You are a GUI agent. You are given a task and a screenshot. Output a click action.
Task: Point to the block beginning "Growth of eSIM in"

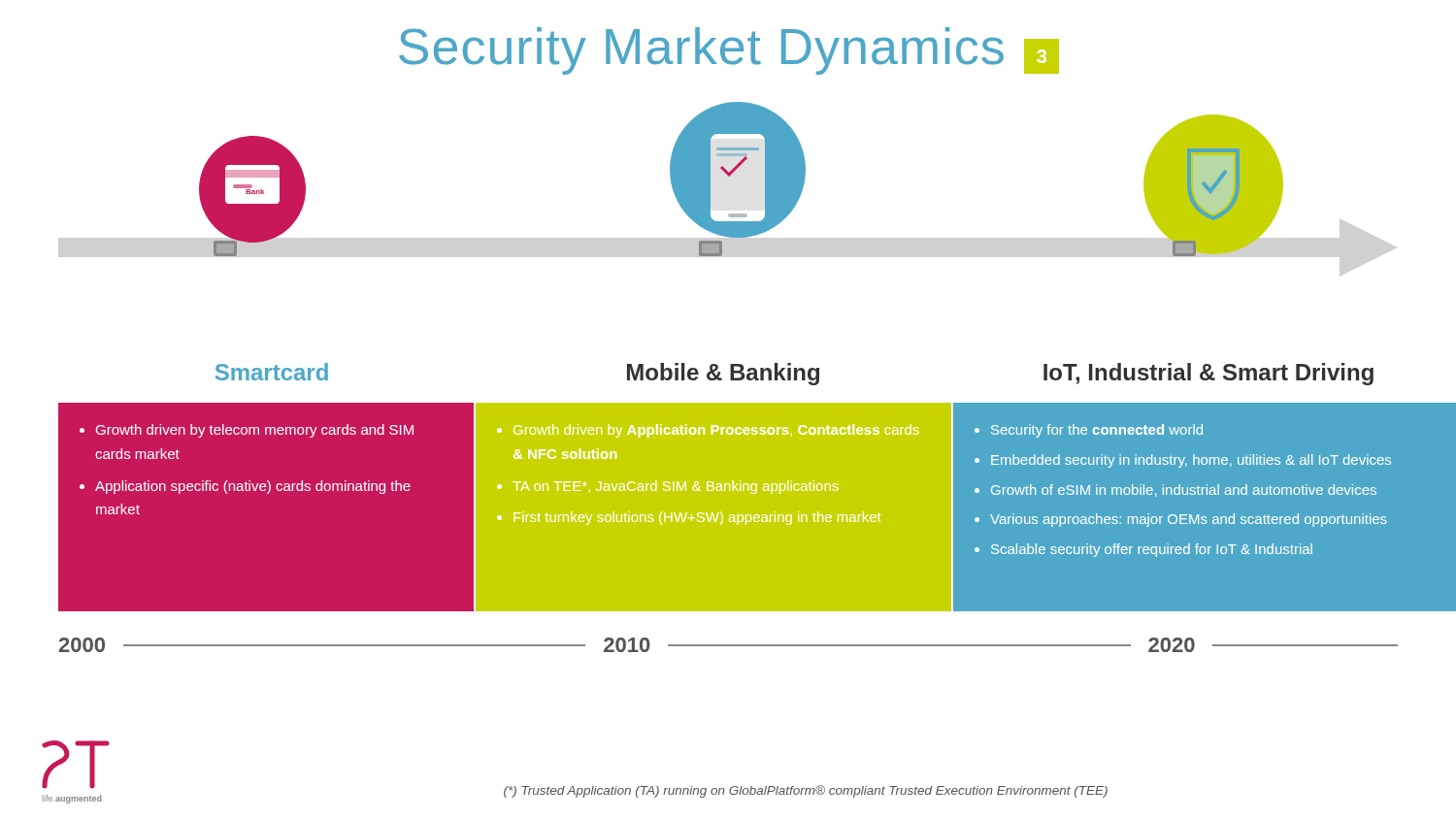[1184, 489]
